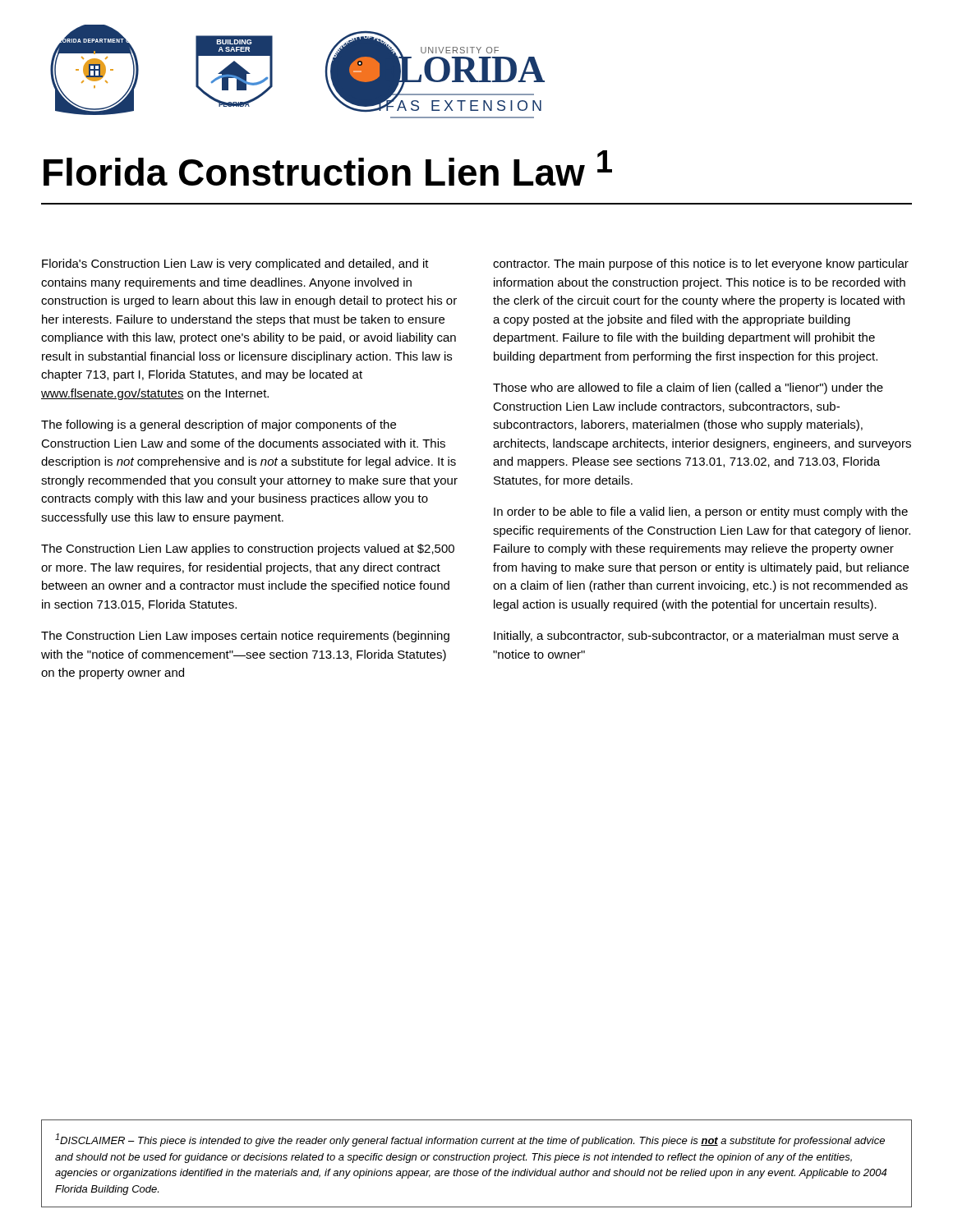Click on the text starting "Initially, a subcontractor, sub-subcontractor,"
This screenshot has width=953, height=1232.
702,645
